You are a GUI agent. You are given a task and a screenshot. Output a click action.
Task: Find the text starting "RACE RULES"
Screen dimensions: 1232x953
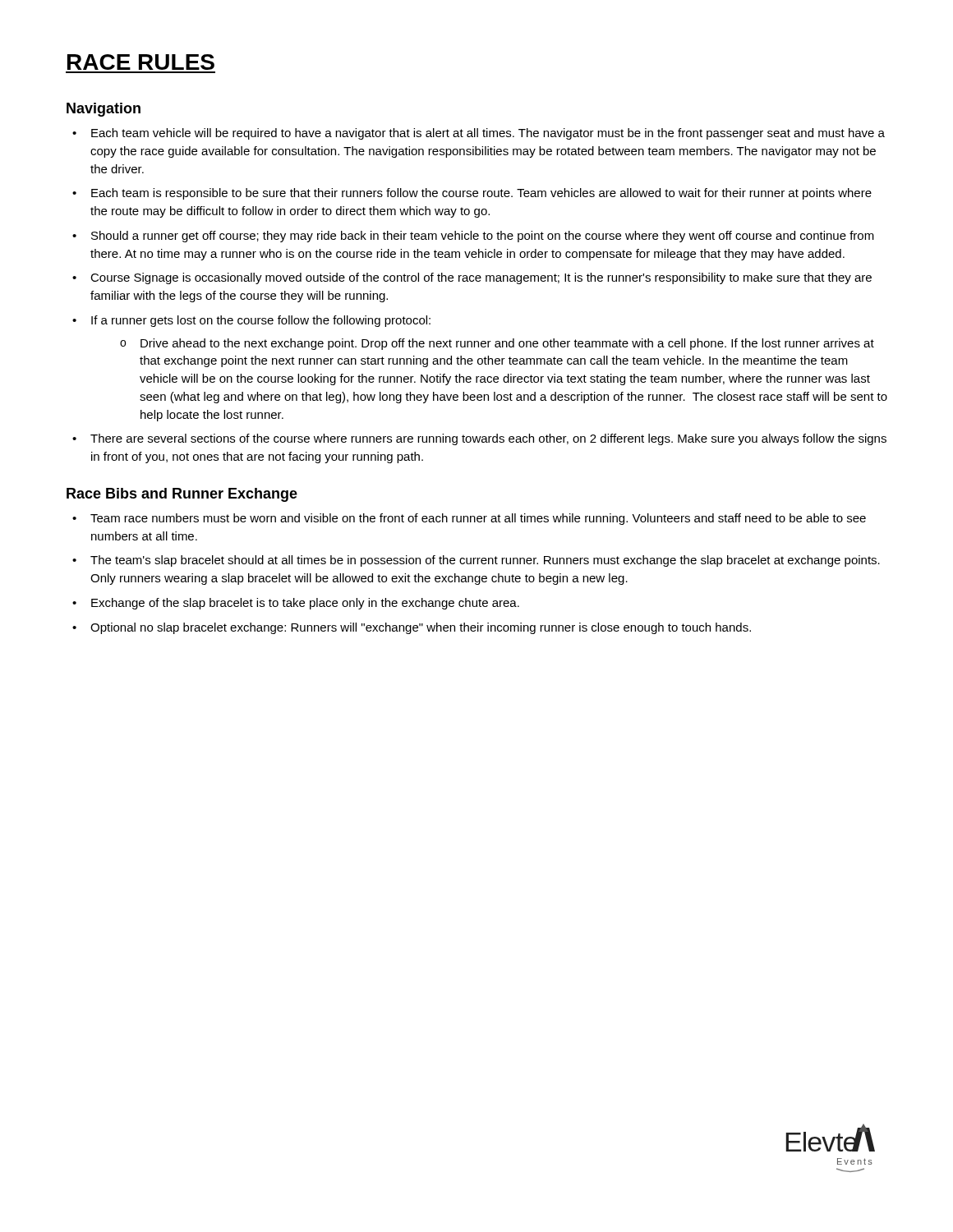(x=141, y=62)
